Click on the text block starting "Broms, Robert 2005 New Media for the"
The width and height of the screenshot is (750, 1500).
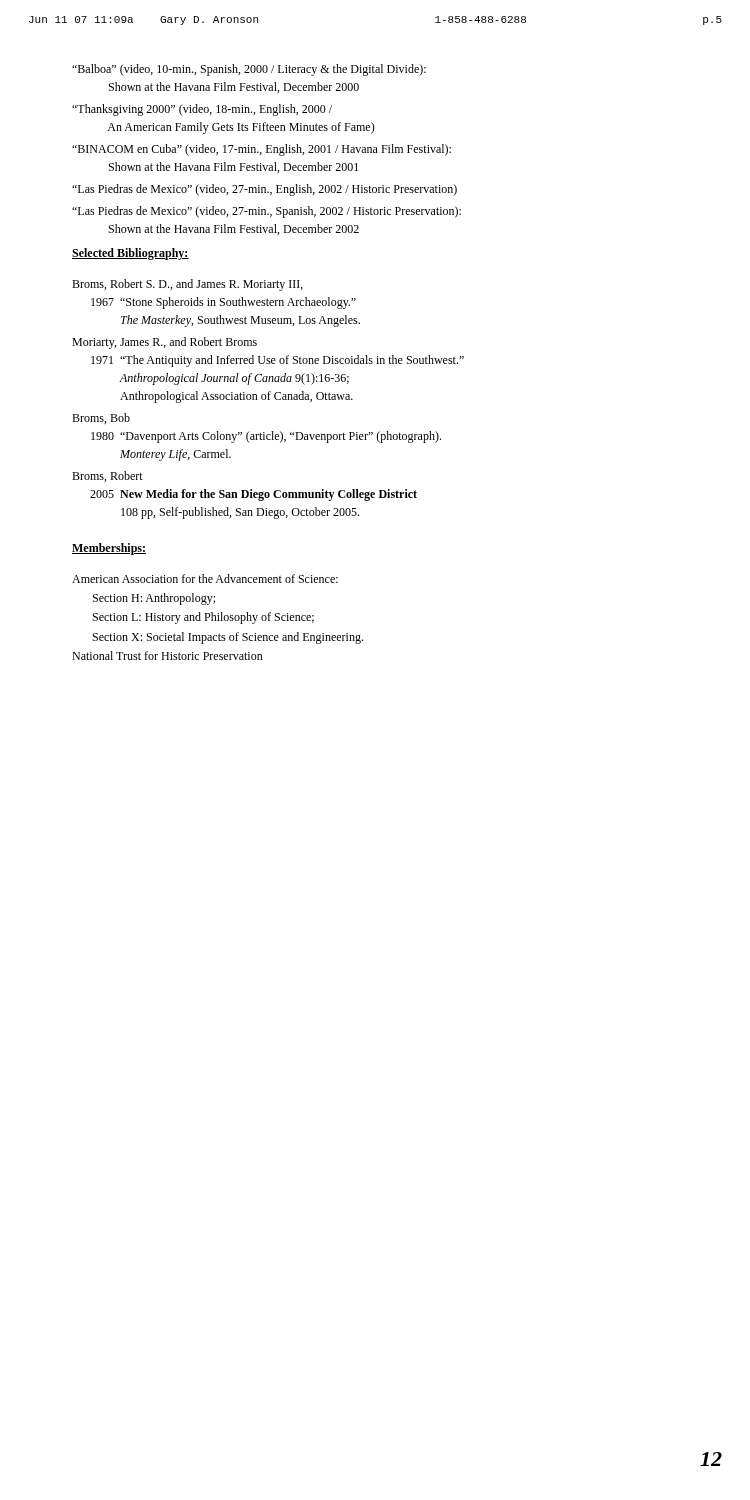pos(245,495)
